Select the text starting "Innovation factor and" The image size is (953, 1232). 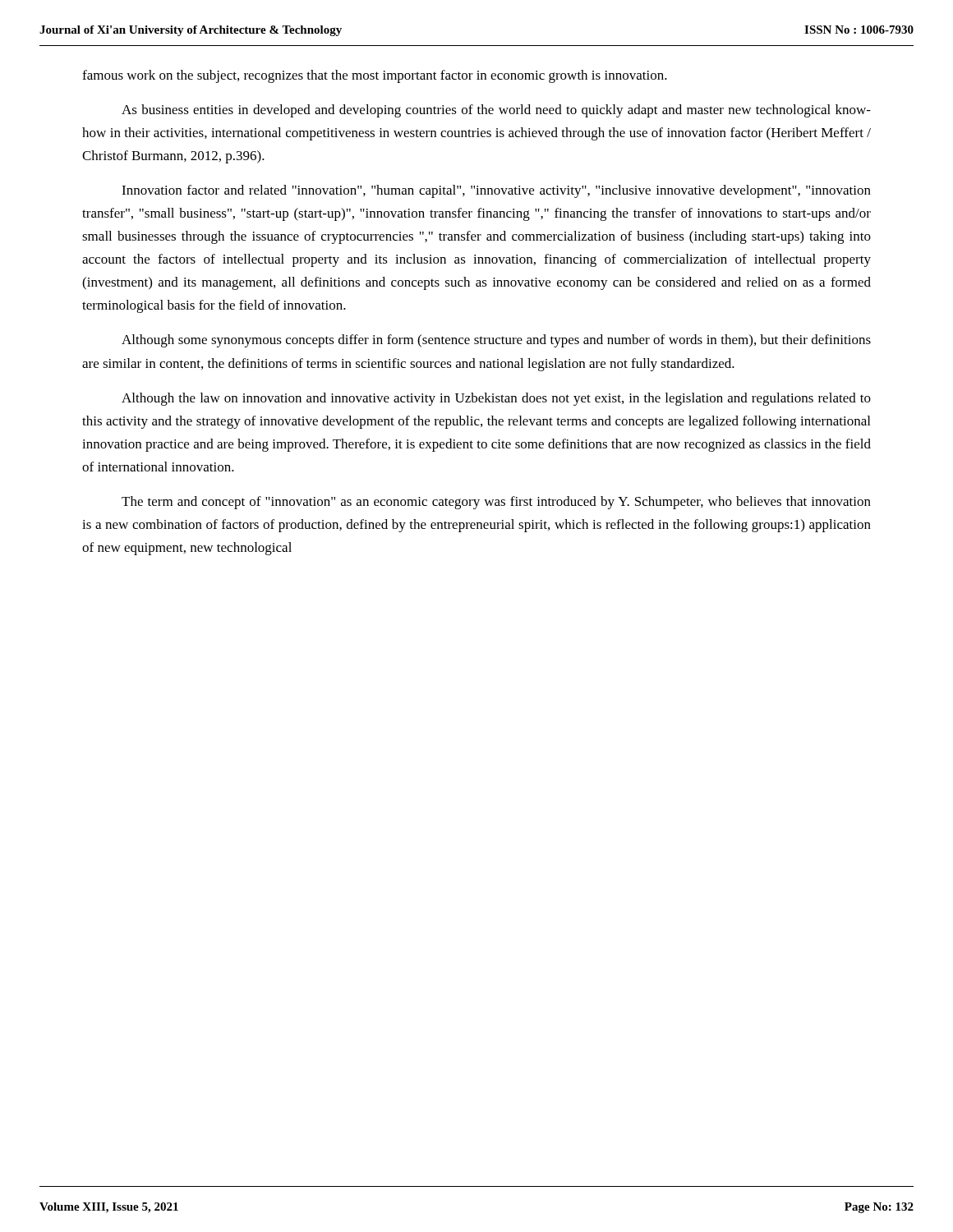476,248
